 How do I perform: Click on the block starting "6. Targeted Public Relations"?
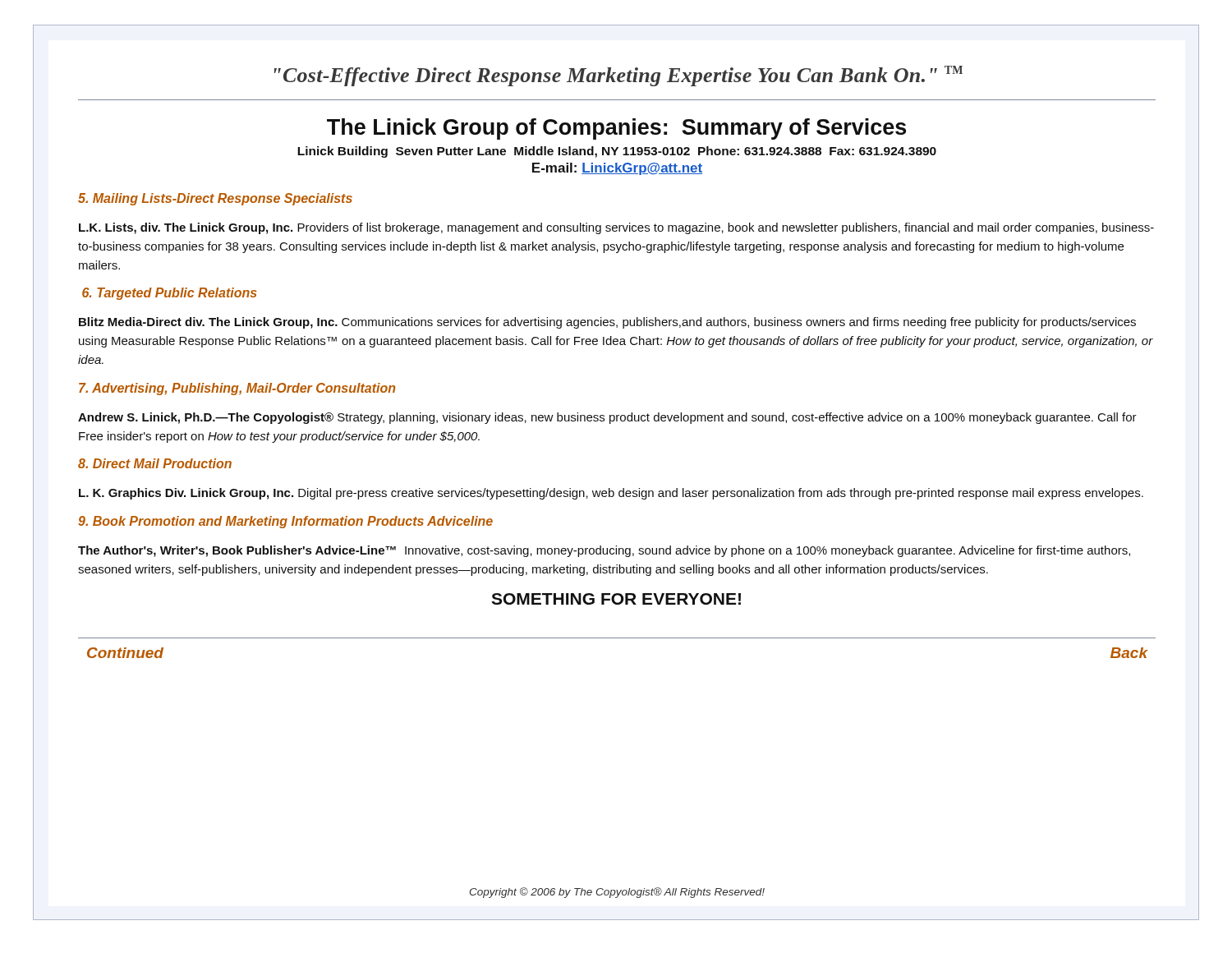170,294
